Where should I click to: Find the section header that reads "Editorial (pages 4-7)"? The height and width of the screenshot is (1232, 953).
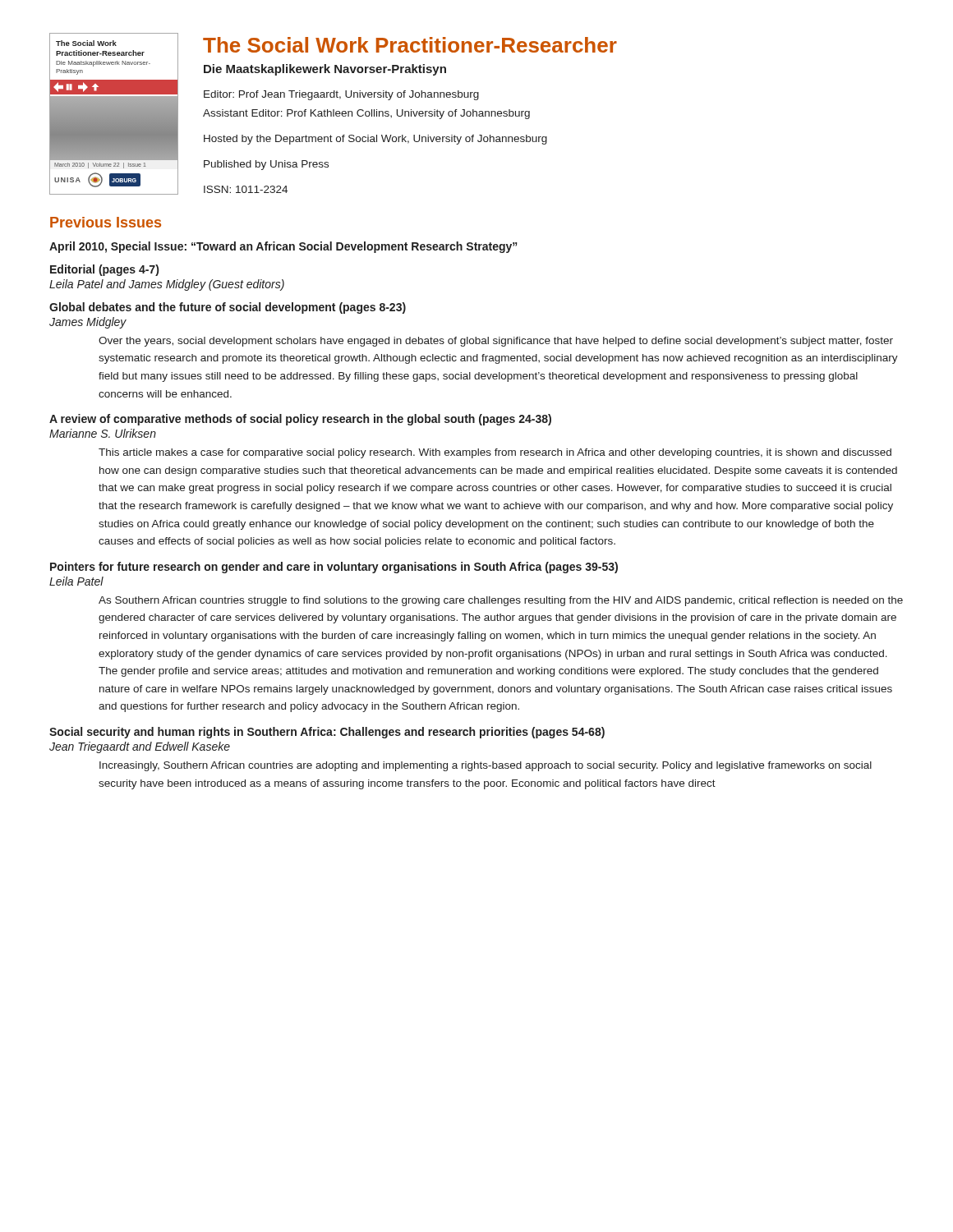tap(104, 269)
